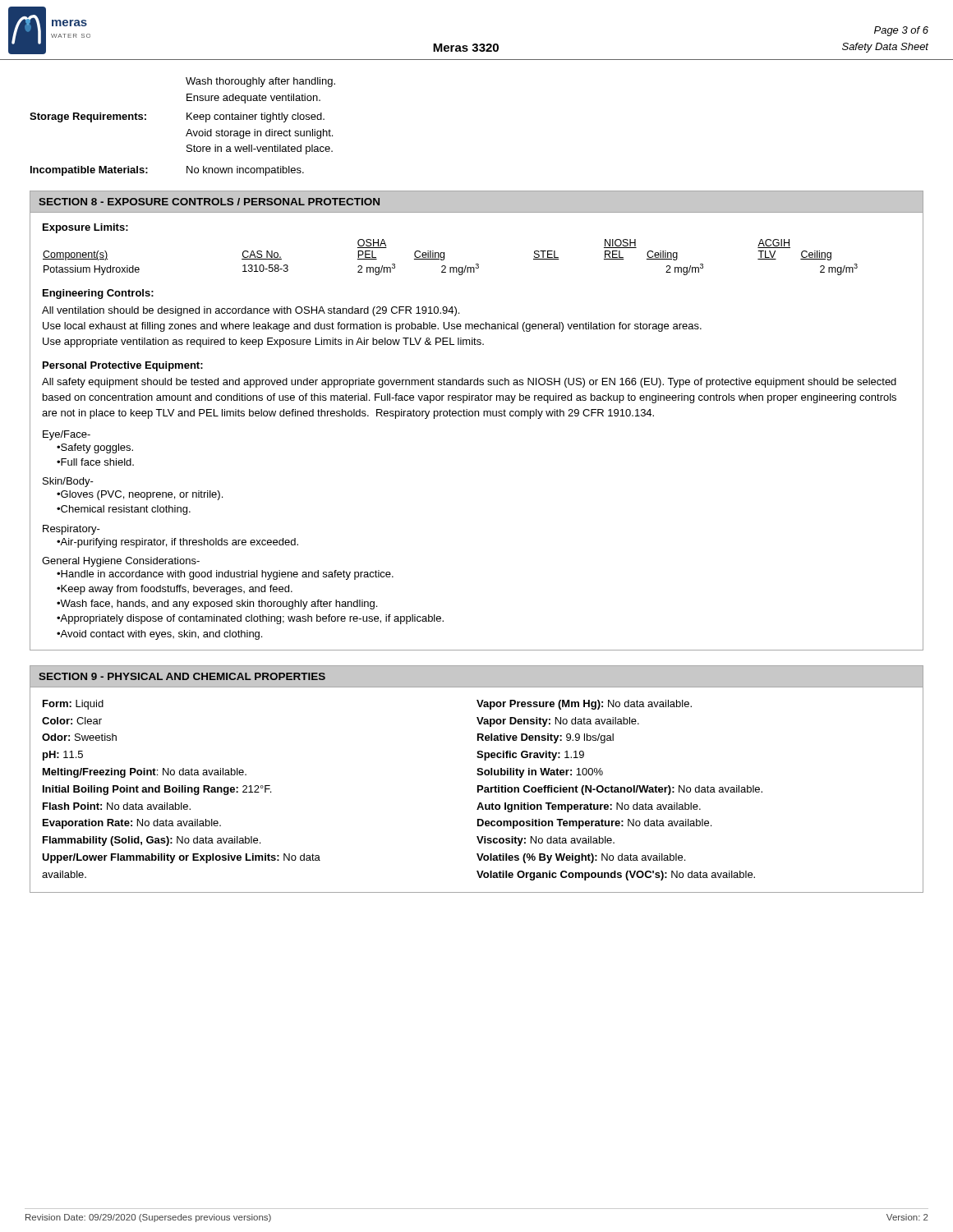Where is the passage that starts "Engineering Controls: All"?
Screen dimensions: 1232x953
[x=476, y=317]
